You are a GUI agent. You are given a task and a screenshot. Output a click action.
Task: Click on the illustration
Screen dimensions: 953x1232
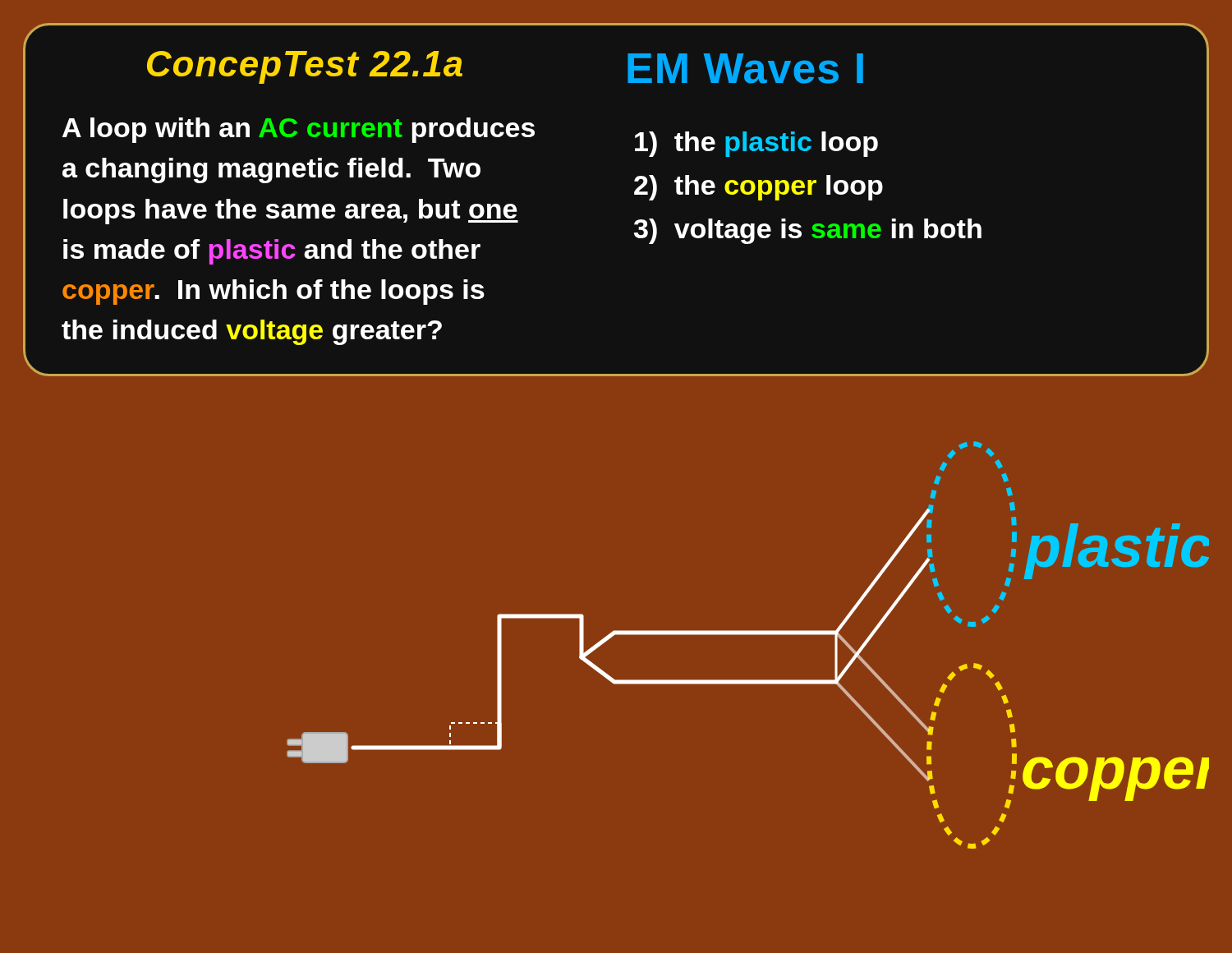coord(616,666)
